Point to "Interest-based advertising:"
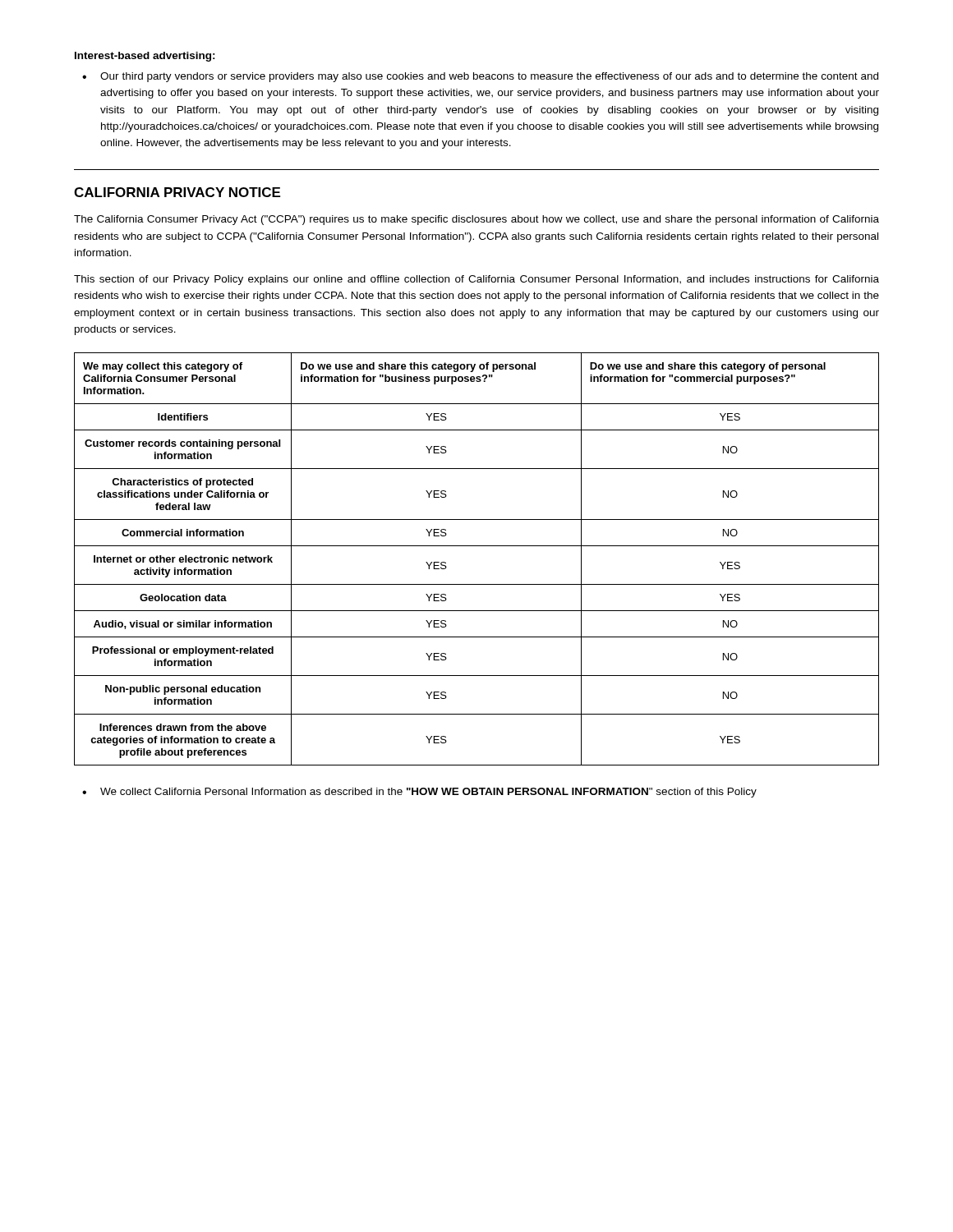Screen dimensions: 1232x953 145,55
